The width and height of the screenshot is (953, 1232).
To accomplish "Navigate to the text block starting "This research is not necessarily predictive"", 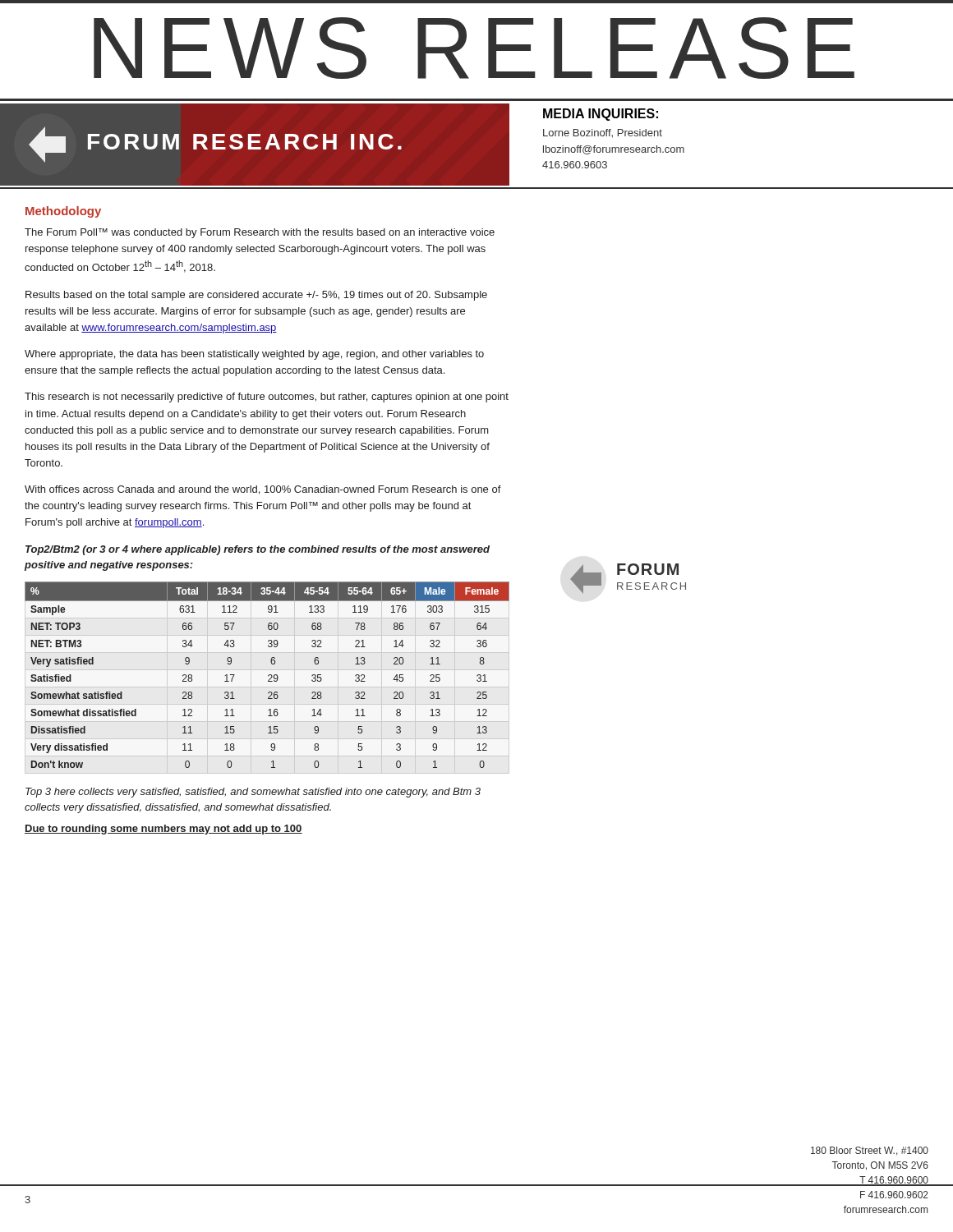I will (267, 430).
